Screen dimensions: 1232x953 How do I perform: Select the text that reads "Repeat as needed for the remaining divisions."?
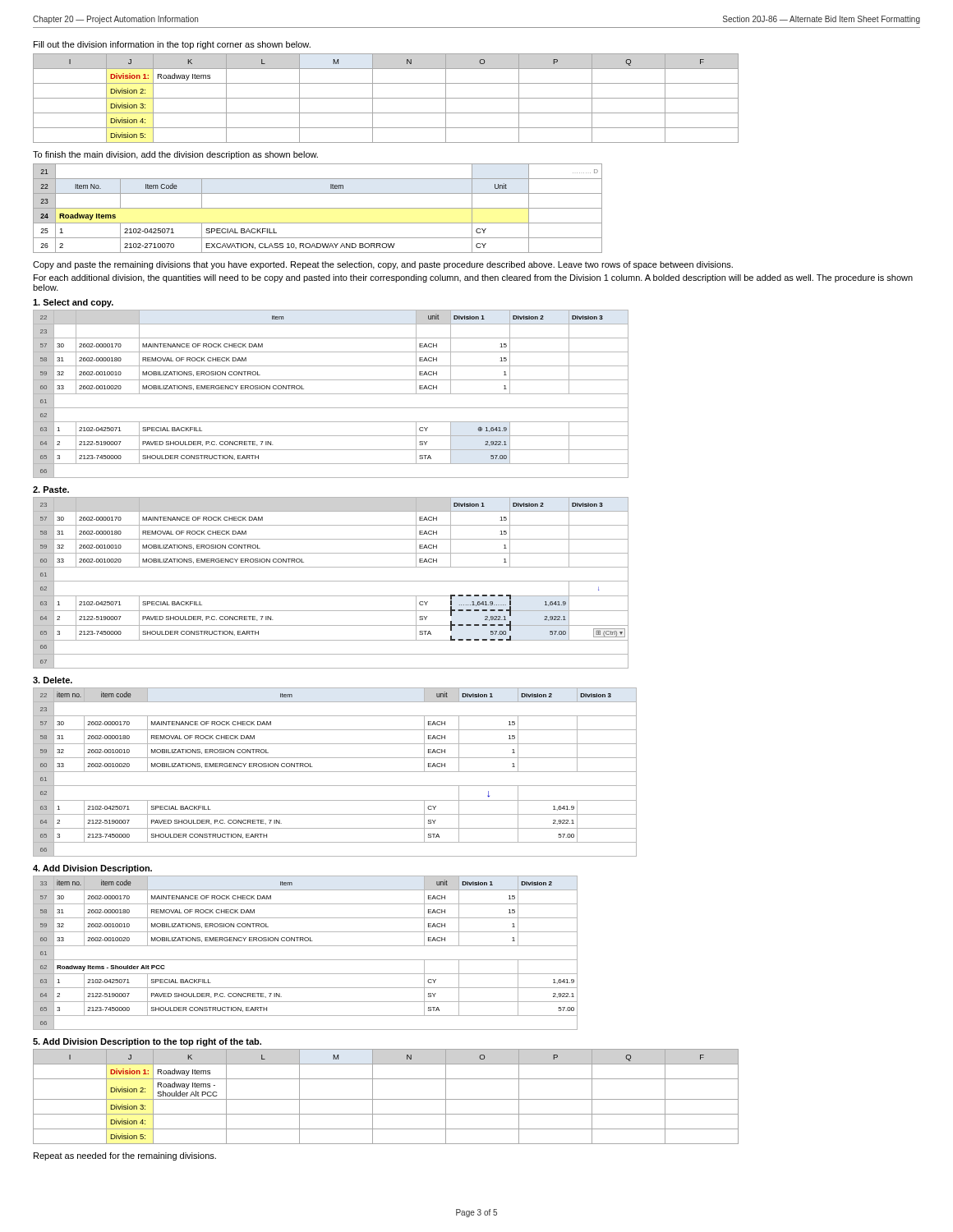(x=125, y=1156)
